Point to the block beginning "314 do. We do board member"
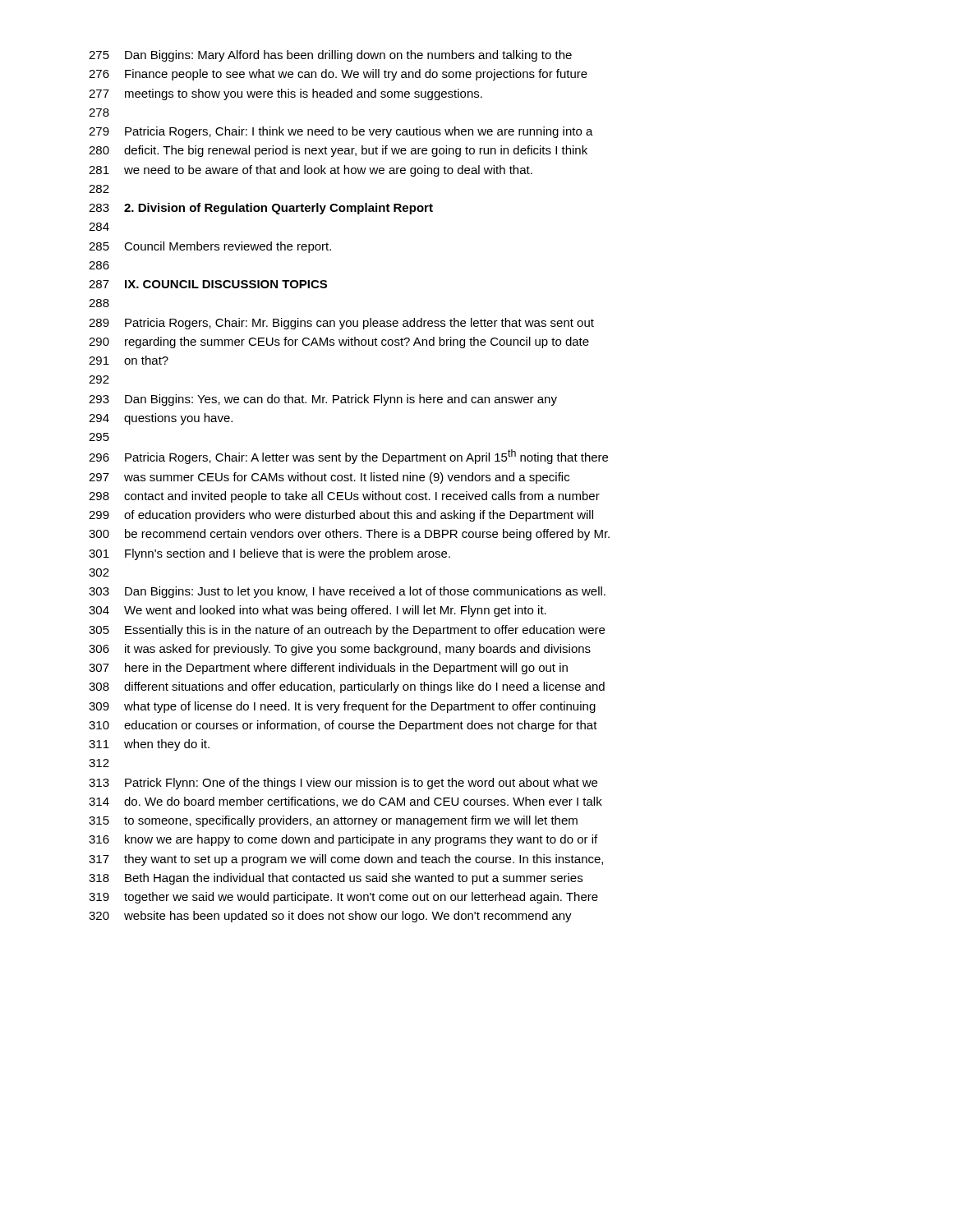Viewport: 953px width, 1232px height. (476, 801)
